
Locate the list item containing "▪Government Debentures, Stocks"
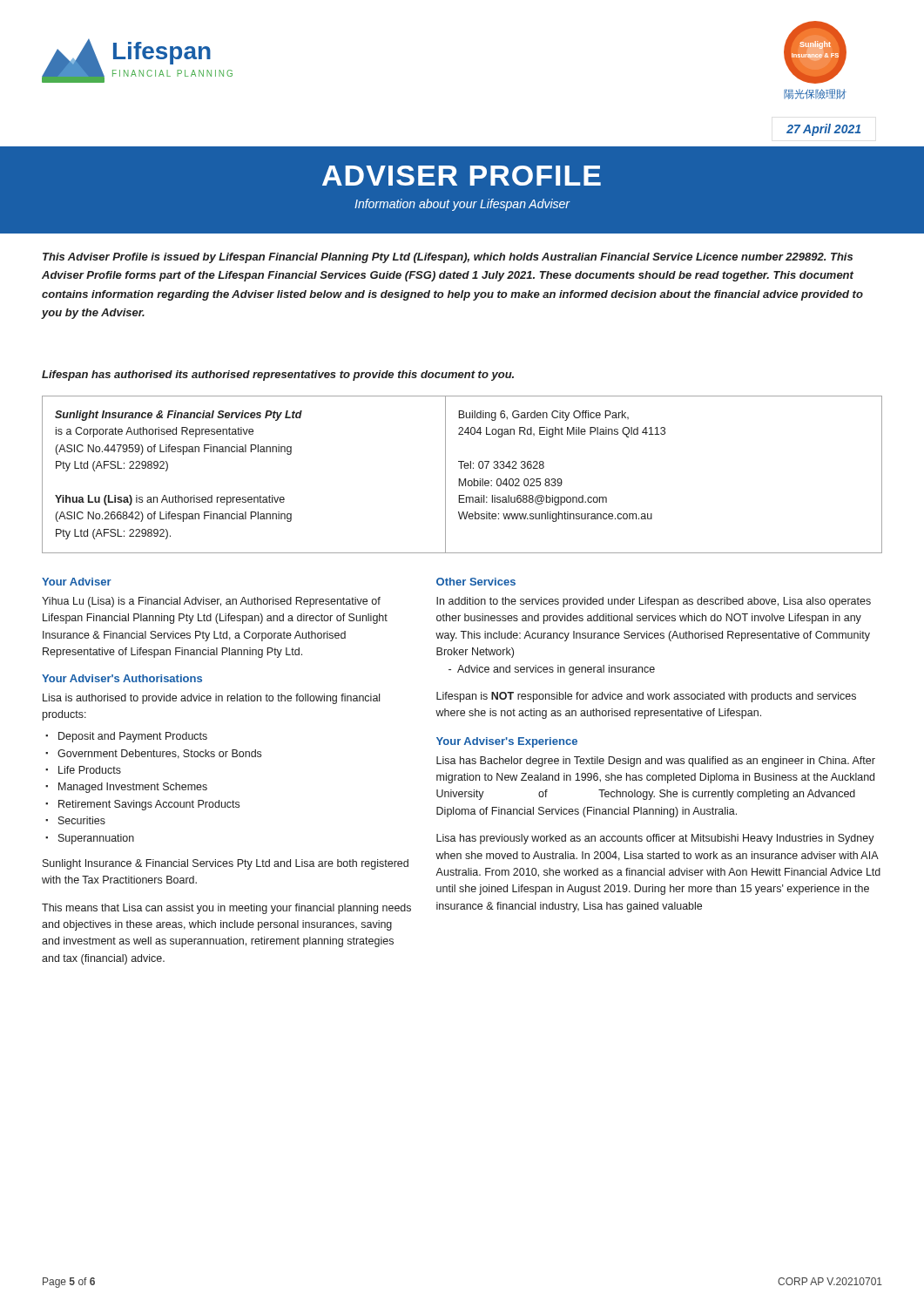pos(154,753)
